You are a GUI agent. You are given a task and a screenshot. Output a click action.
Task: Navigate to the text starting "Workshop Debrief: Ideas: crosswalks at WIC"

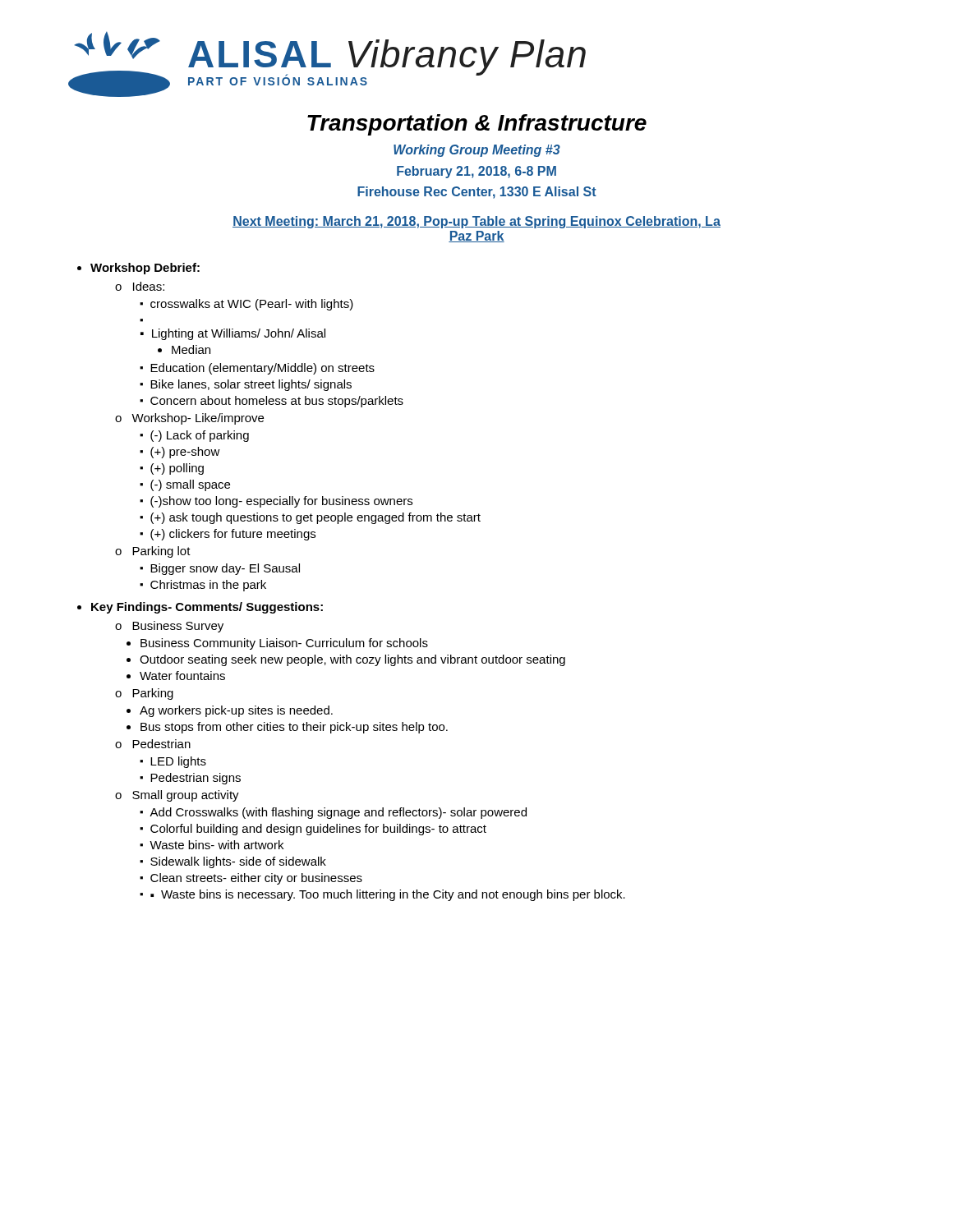(x=145, y=269)
